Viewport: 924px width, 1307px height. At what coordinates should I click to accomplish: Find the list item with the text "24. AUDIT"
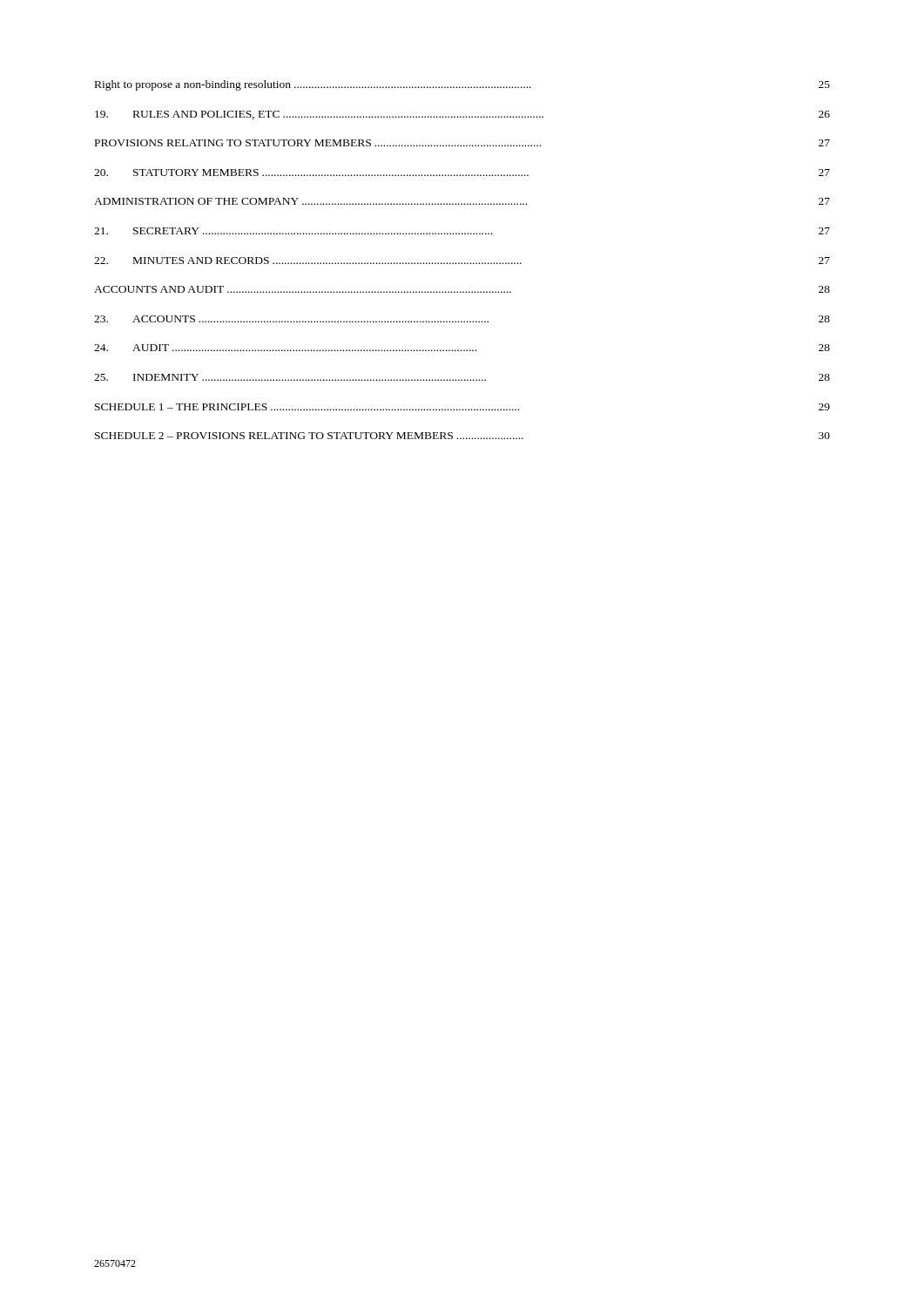[462, 348]
